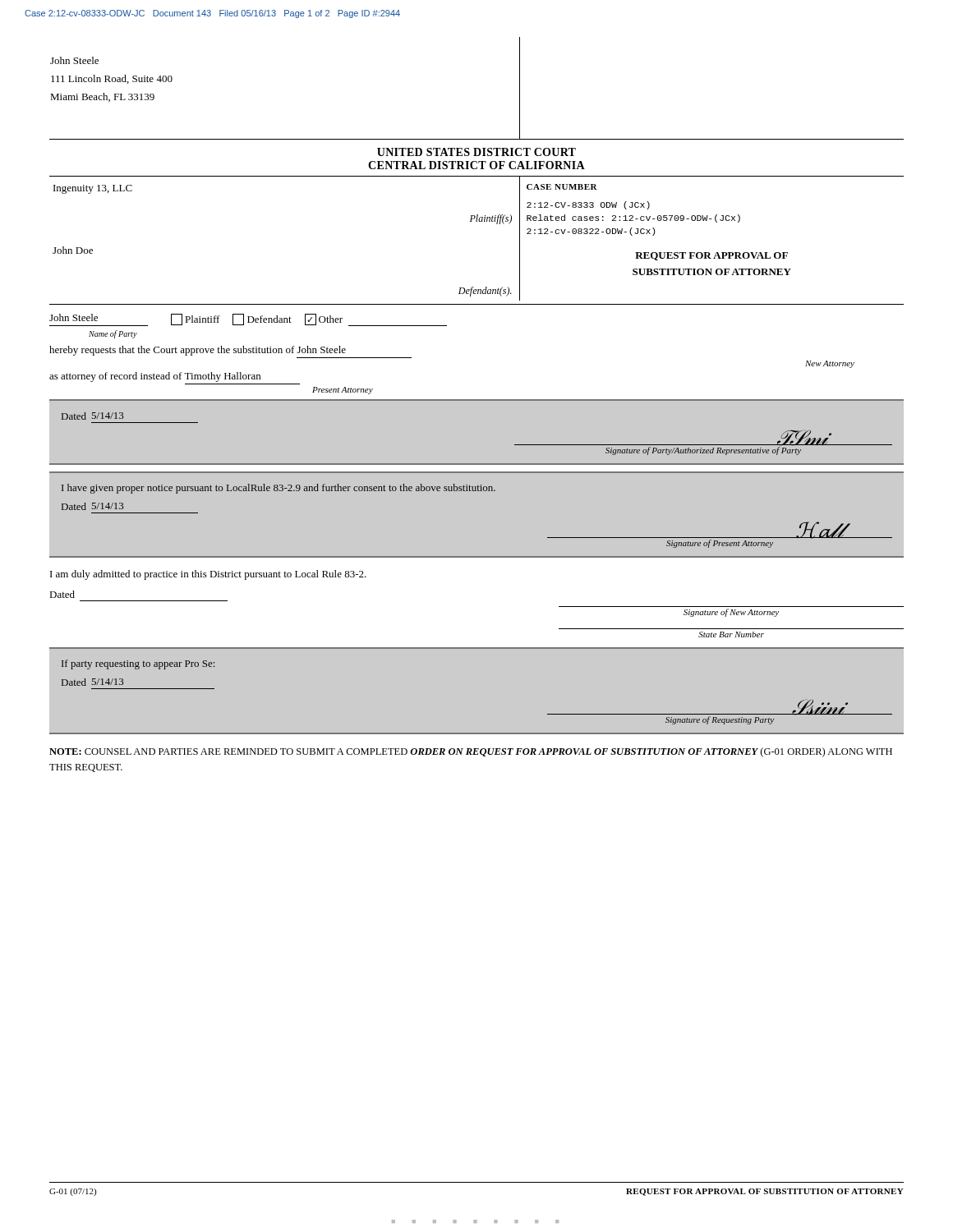The height and width of the screenshot is (1232, 953).
Task: Click on the region starting "Signature of Requesting Party"
Action: click(720, 720)
